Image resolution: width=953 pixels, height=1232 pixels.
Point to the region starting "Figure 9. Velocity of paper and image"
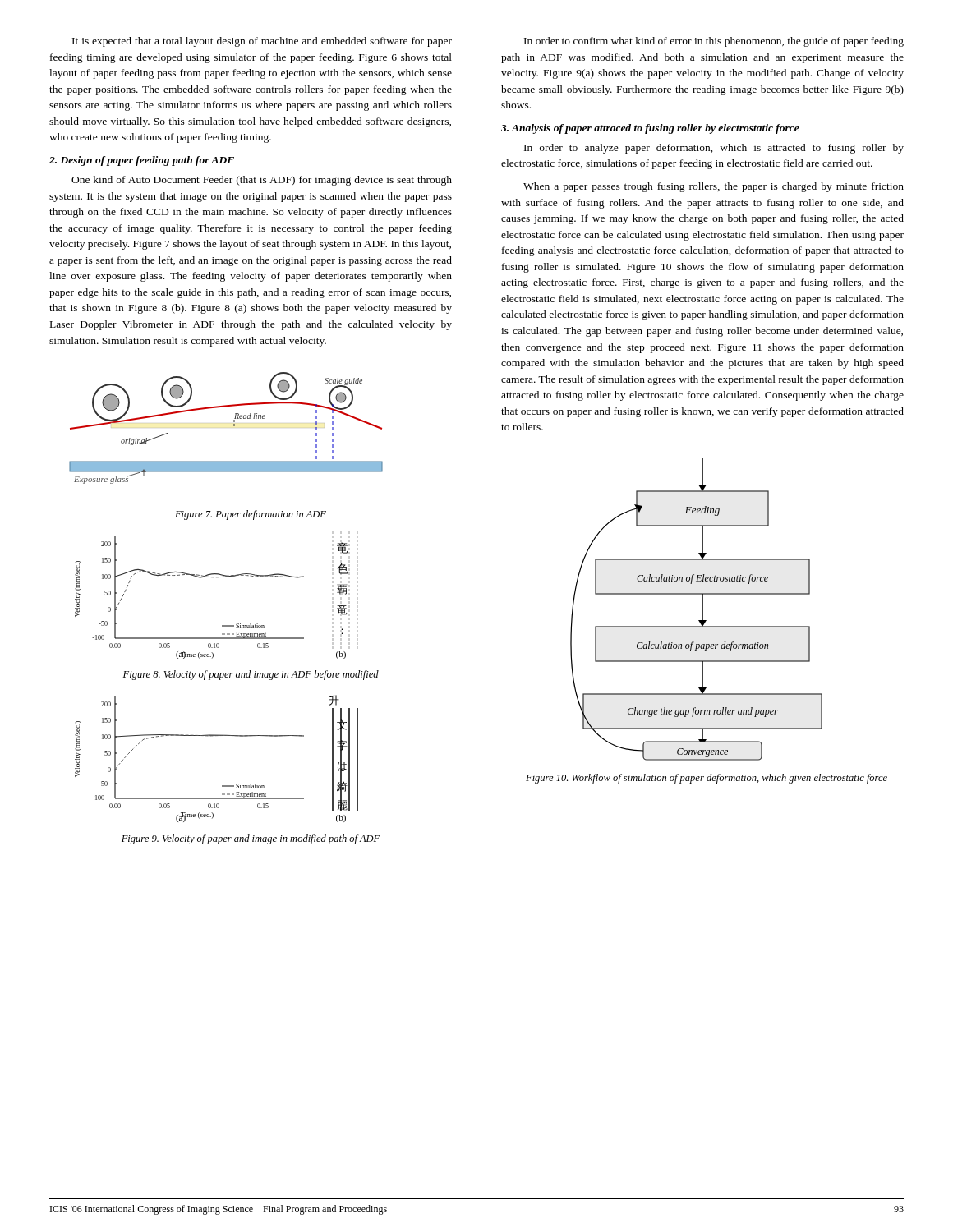[x=251, y=839]
